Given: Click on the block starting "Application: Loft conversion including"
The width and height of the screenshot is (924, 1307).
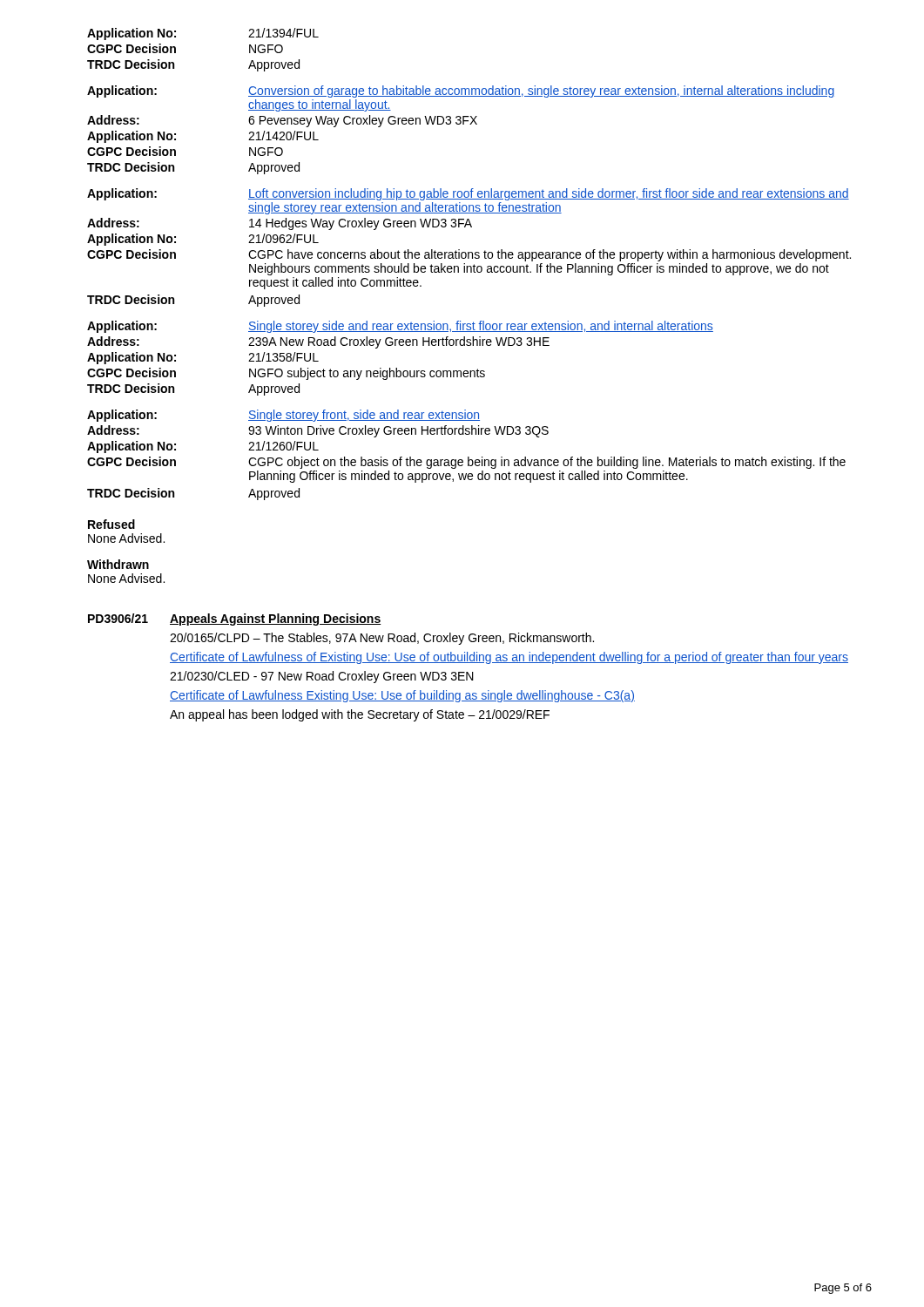Looking at the screenshot, I should click(479, 247).
